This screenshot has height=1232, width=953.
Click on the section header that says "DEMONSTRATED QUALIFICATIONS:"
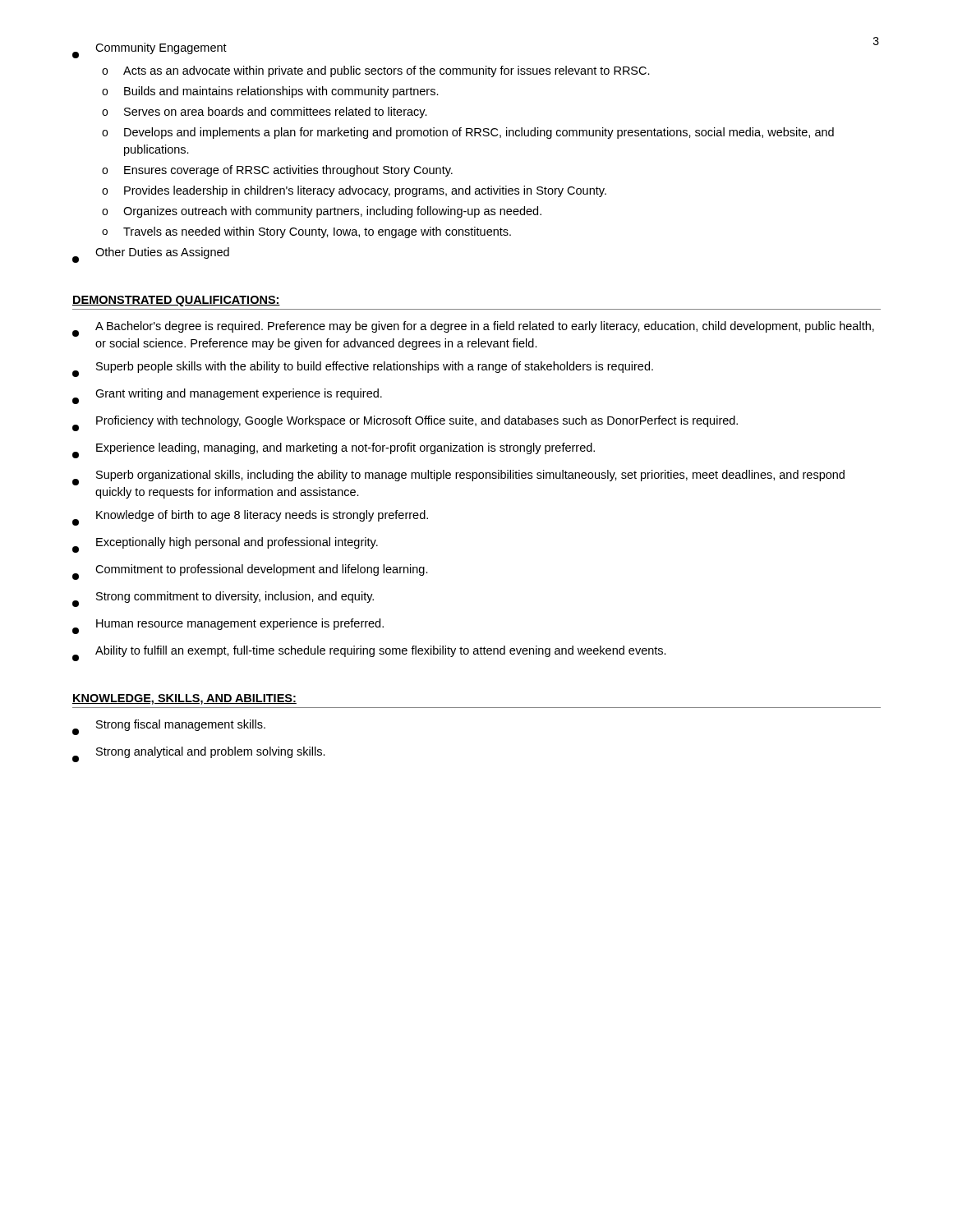pyautogui.click(x=176, y=300)
